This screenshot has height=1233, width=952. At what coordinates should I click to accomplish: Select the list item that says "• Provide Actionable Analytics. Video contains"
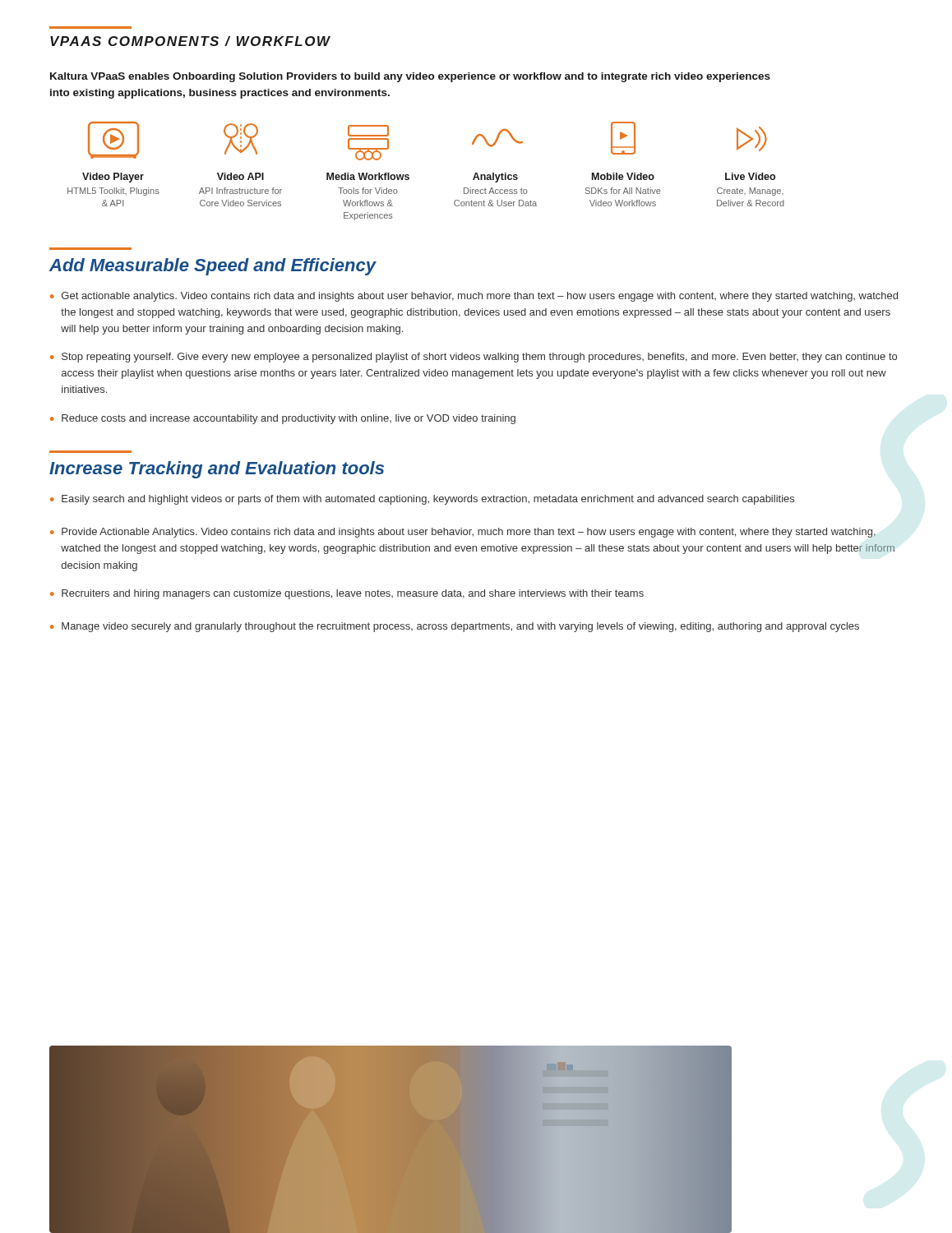[476, 549]
